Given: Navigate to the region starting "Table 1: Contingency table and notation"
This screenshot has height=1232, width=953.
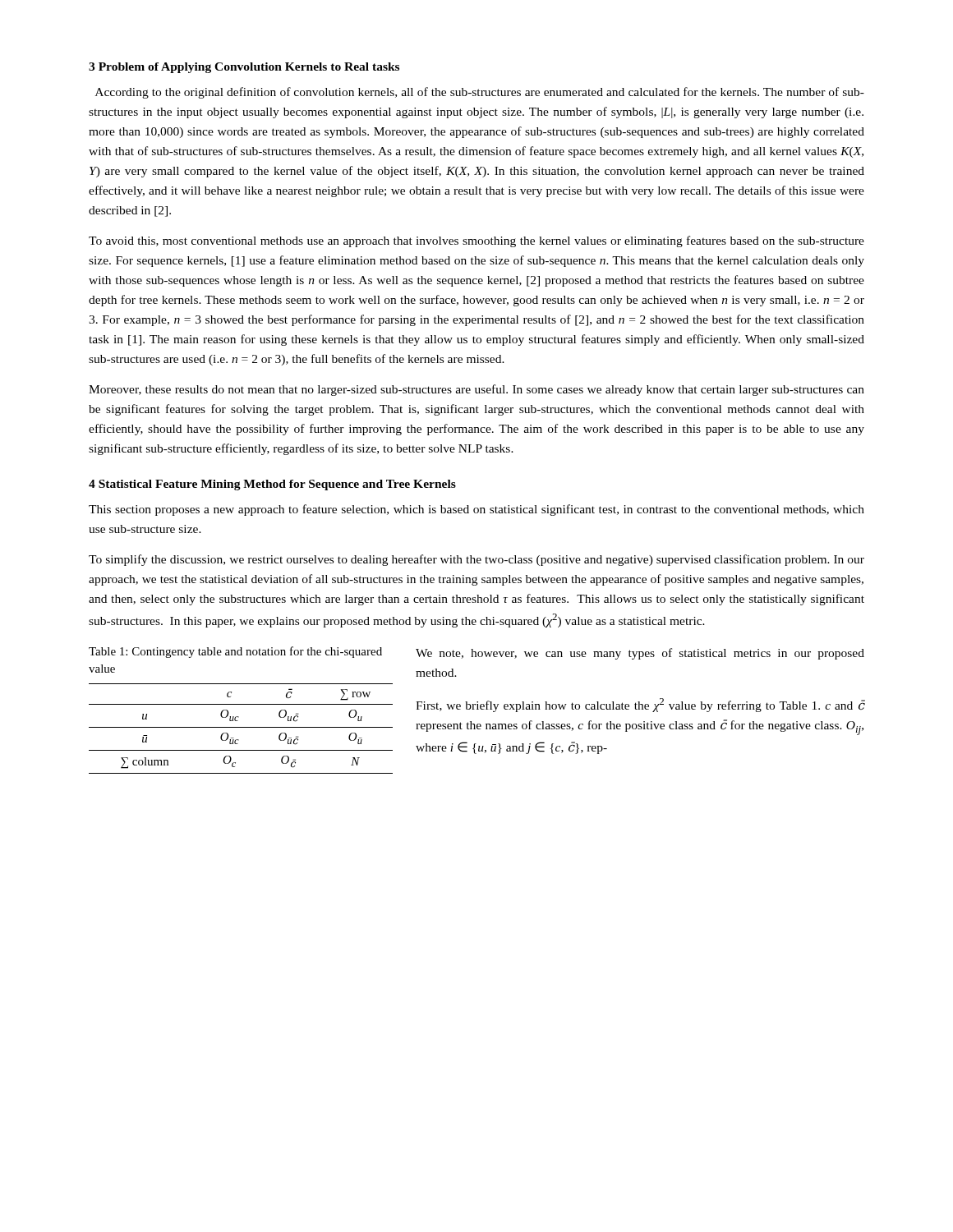Looking at the screenshot, I should coord(235,660).
